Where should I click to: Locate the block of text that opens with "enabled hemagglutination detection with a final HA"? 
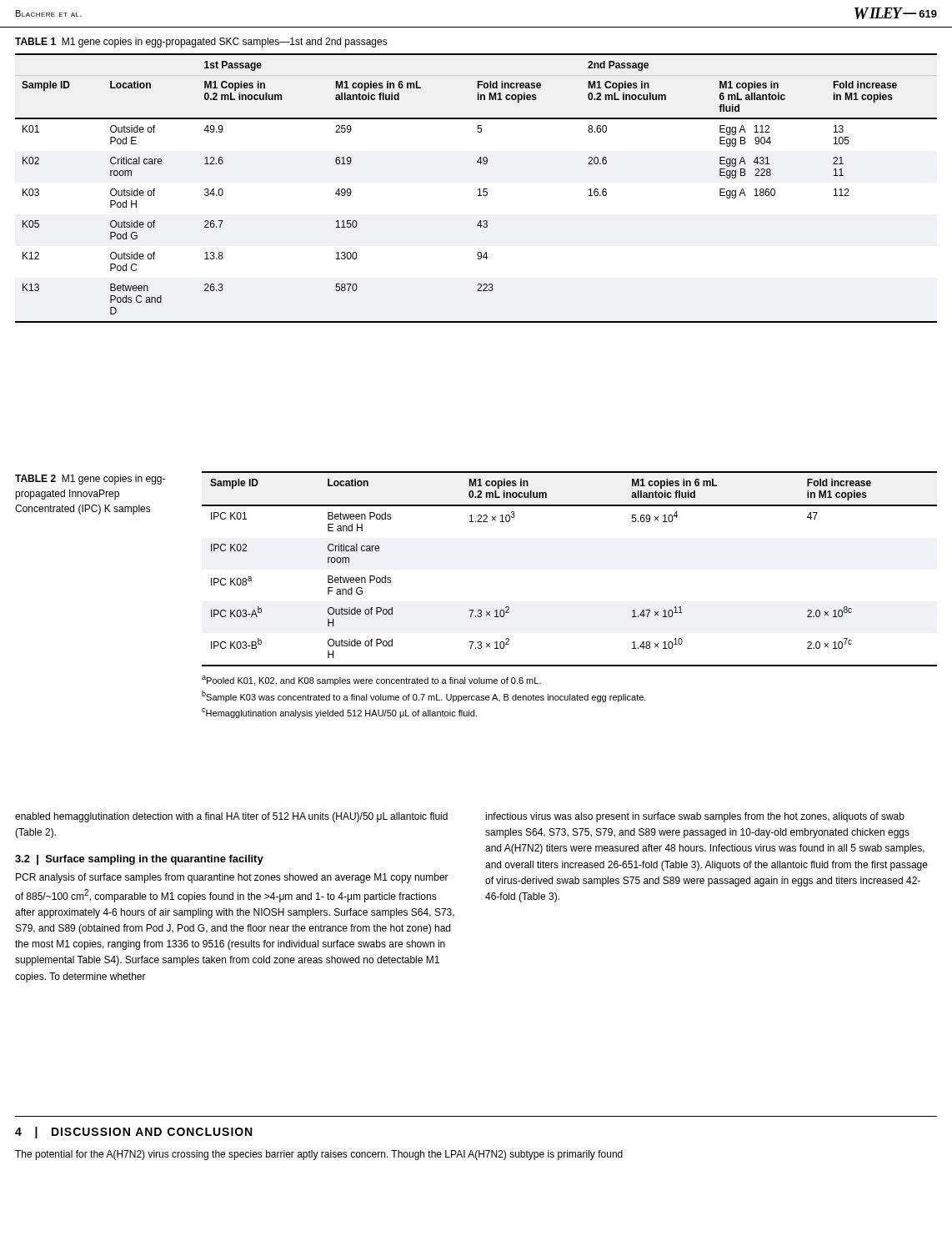point(232,824)
